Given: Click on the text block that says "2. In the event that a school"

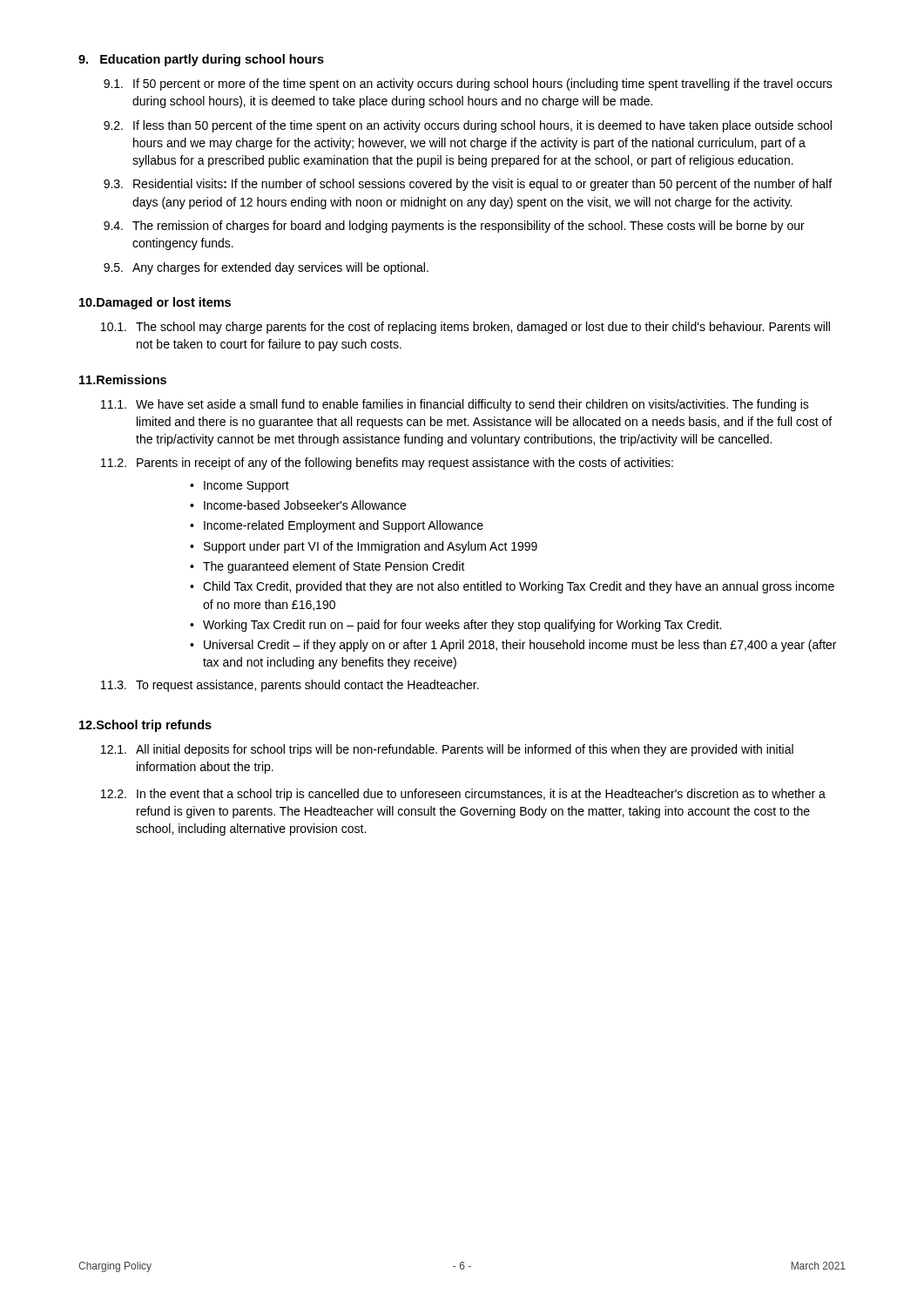Looking at the screenshot, I should click(x=462, y=811).
